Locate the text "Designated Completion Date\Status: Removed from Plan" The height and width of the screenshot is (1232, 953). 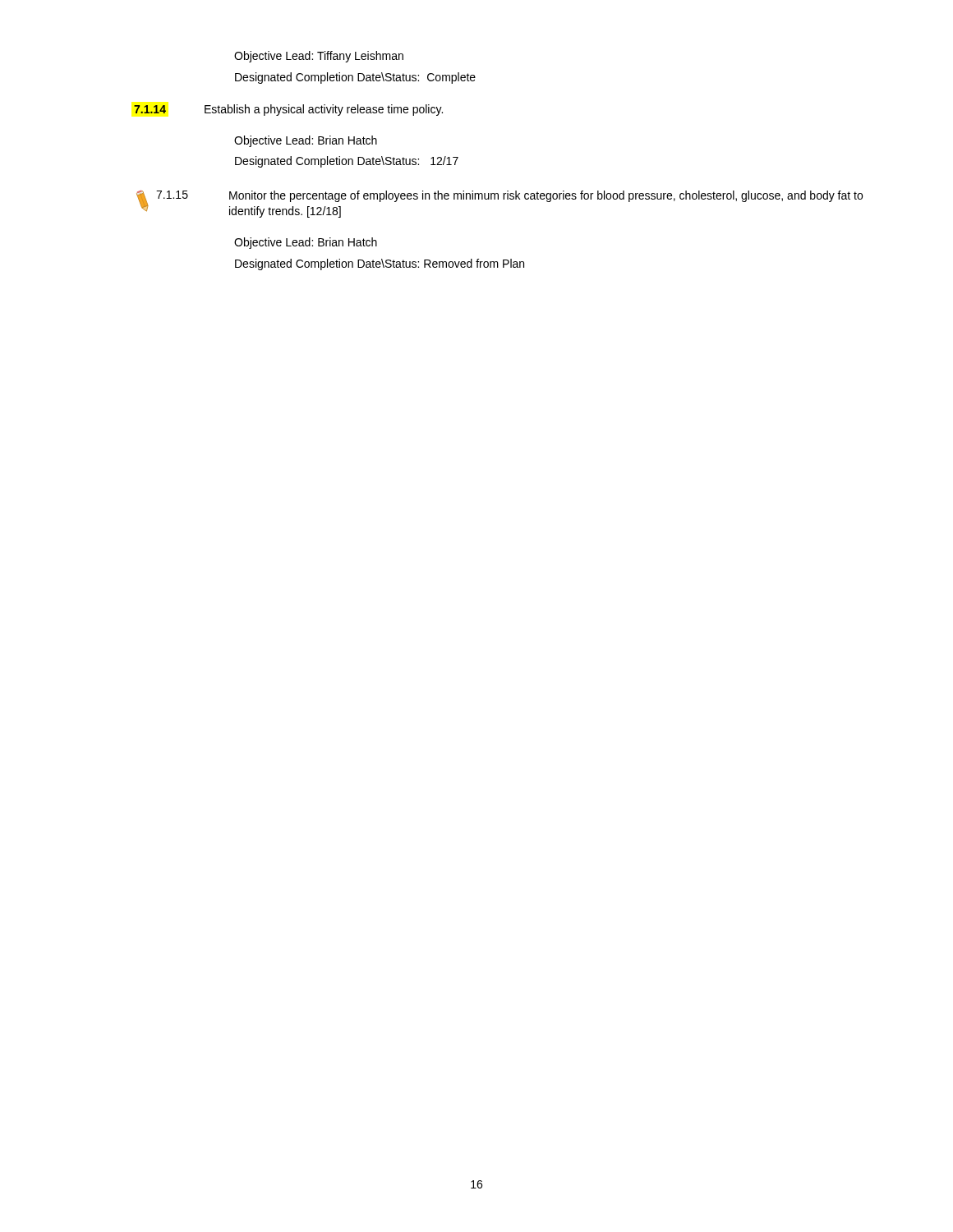tap(380, 263)
